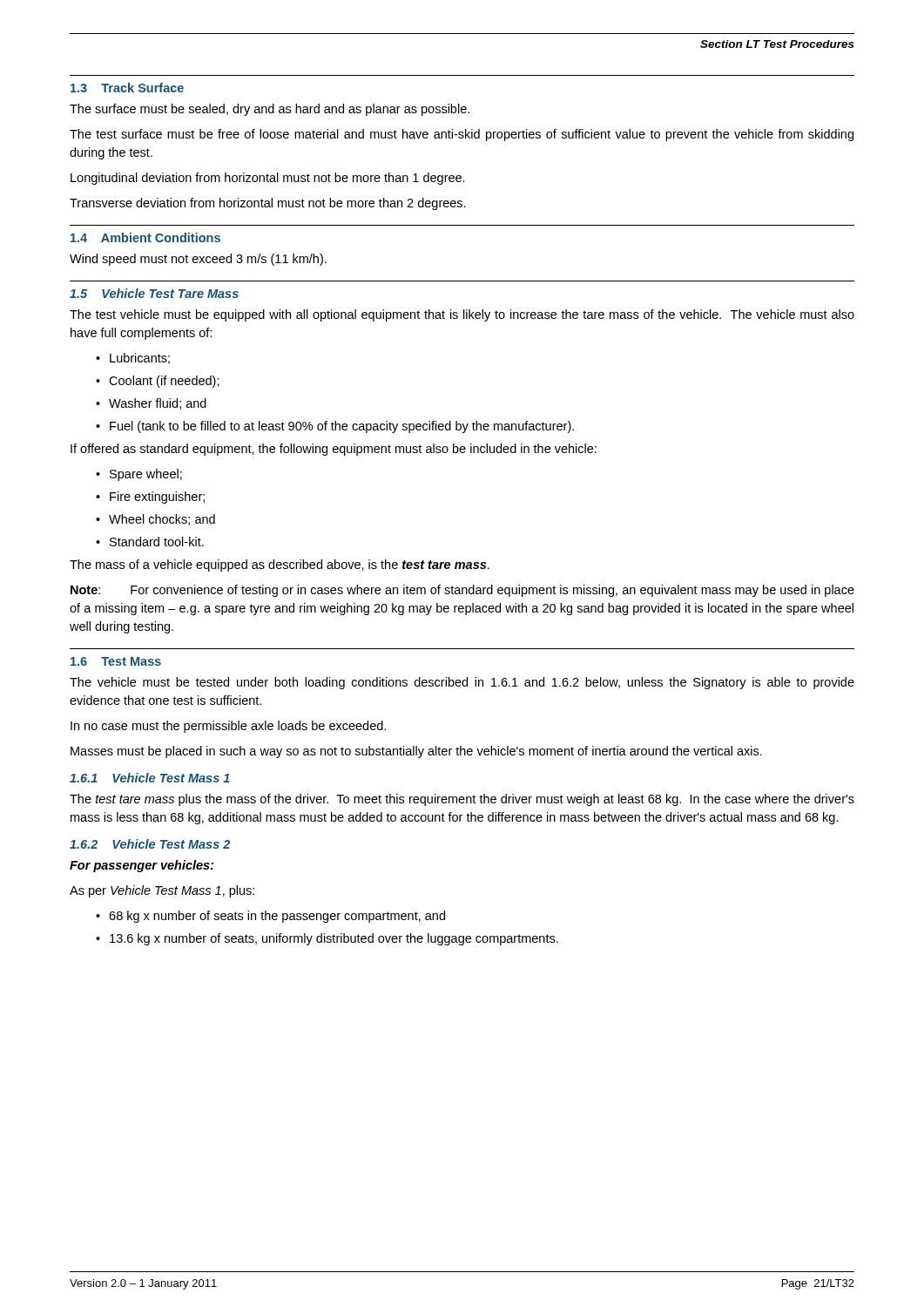Locate the block of text that opens with "Transverse deviation from horizontal must not be"
924x1307 pixels.
268,203
